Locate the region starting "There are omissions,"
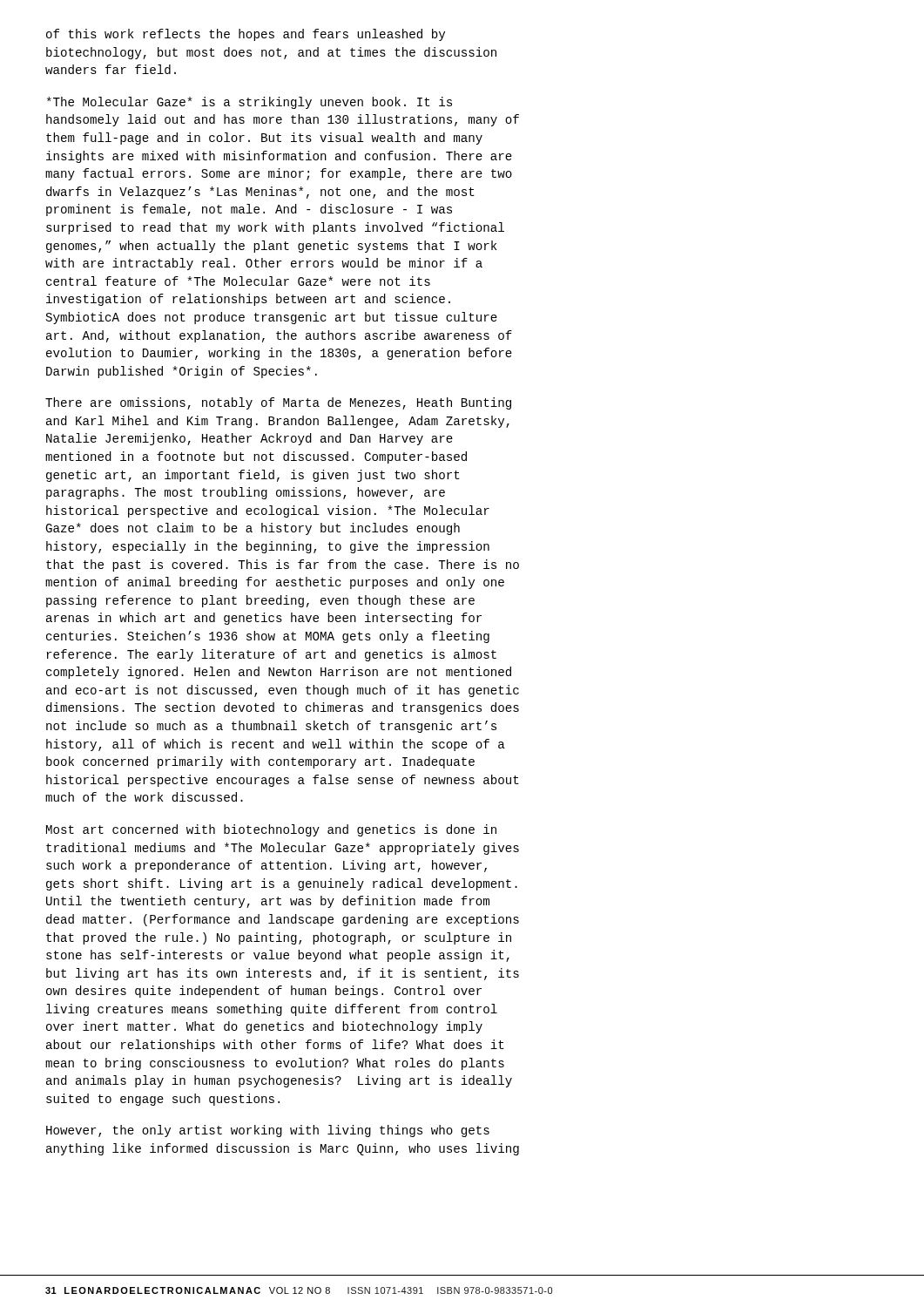This screenshot has width=924, height=1307. (x=283, y=601)
